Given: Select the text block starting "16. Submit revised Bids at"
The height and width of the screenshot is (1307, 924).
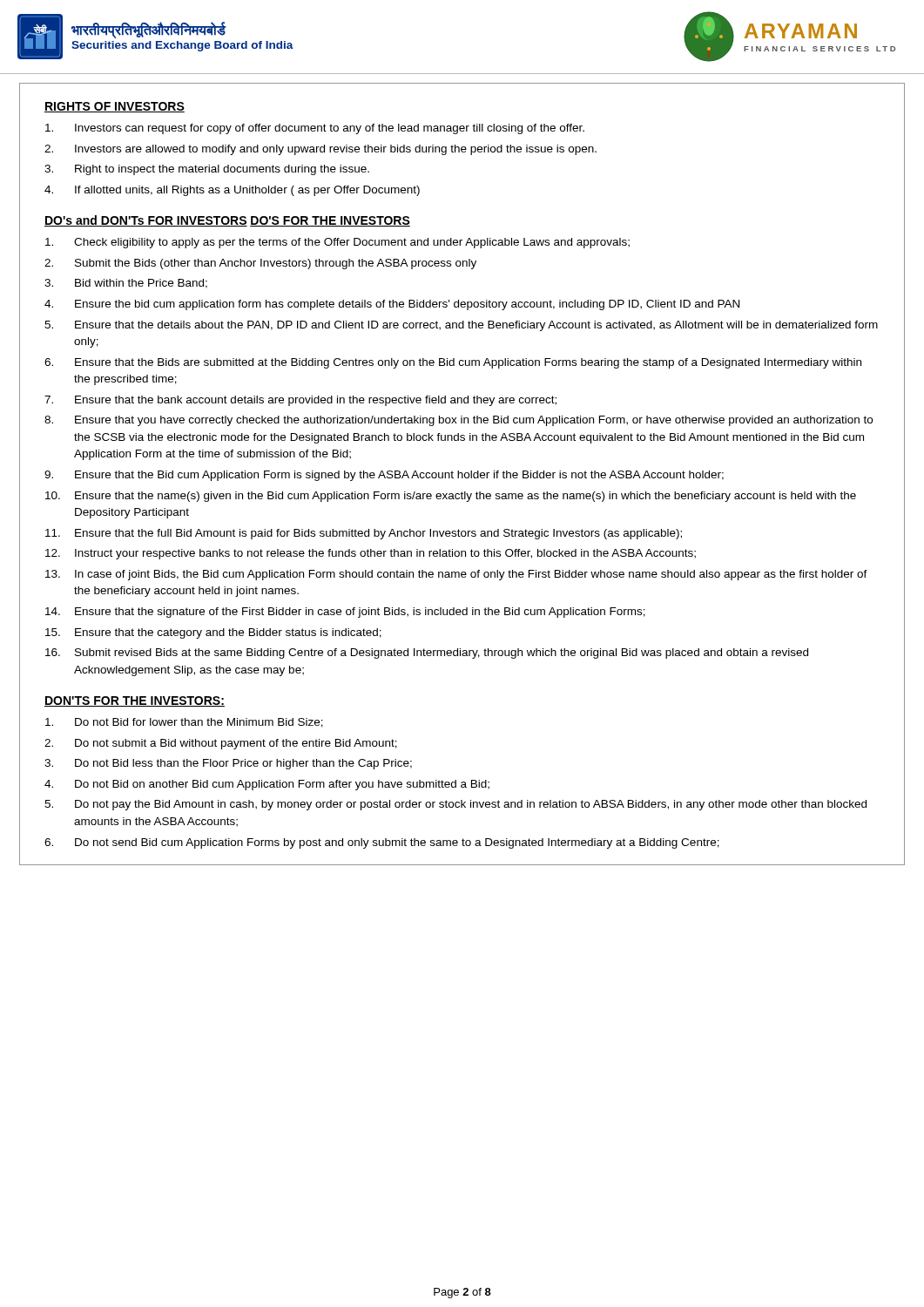Looking at the screenshot, I should point(462,661).
